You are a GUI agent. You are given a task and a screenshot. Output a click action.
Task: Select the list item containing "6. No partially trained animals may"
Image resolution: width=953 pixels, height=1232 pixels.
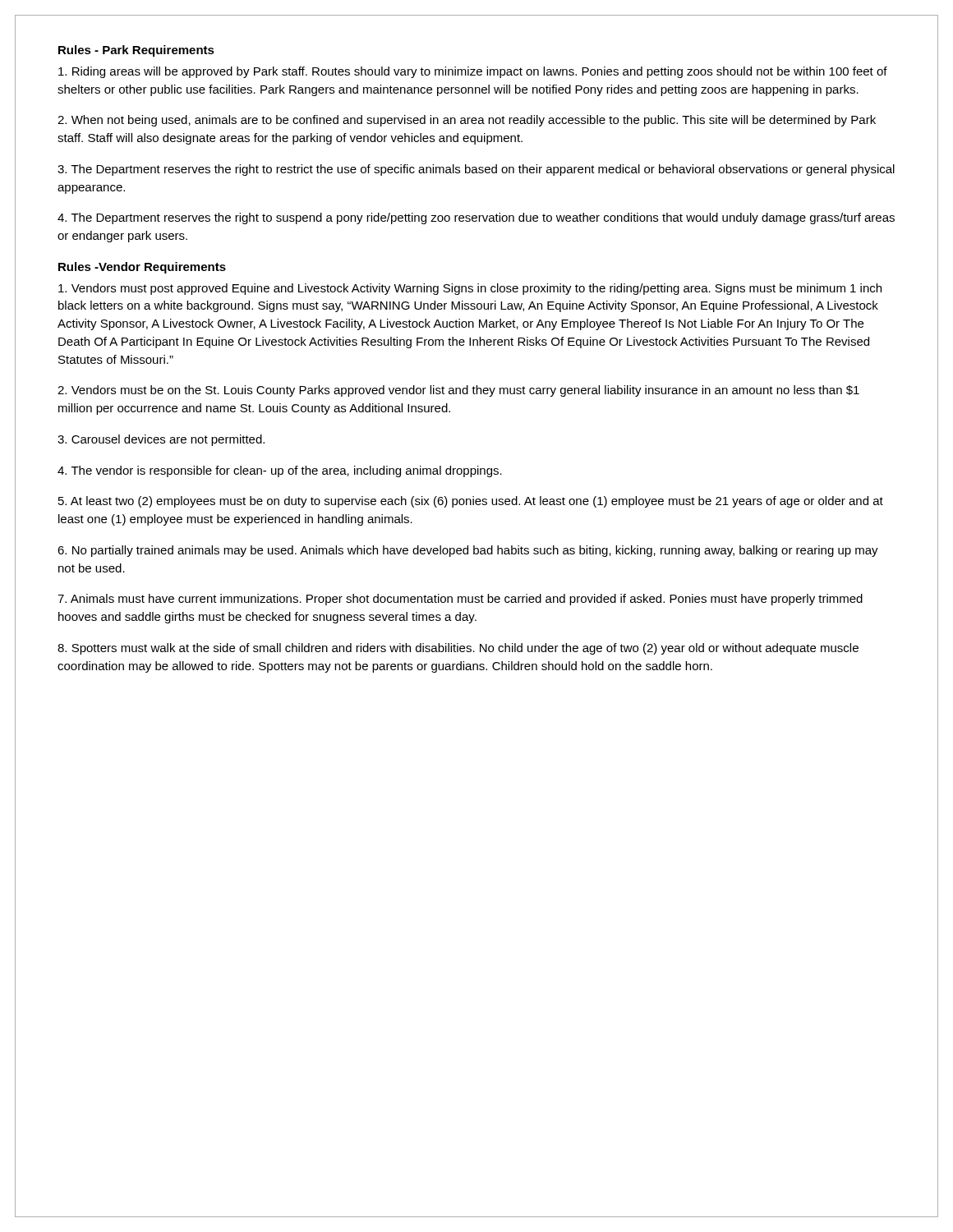(x=468, y=559)
